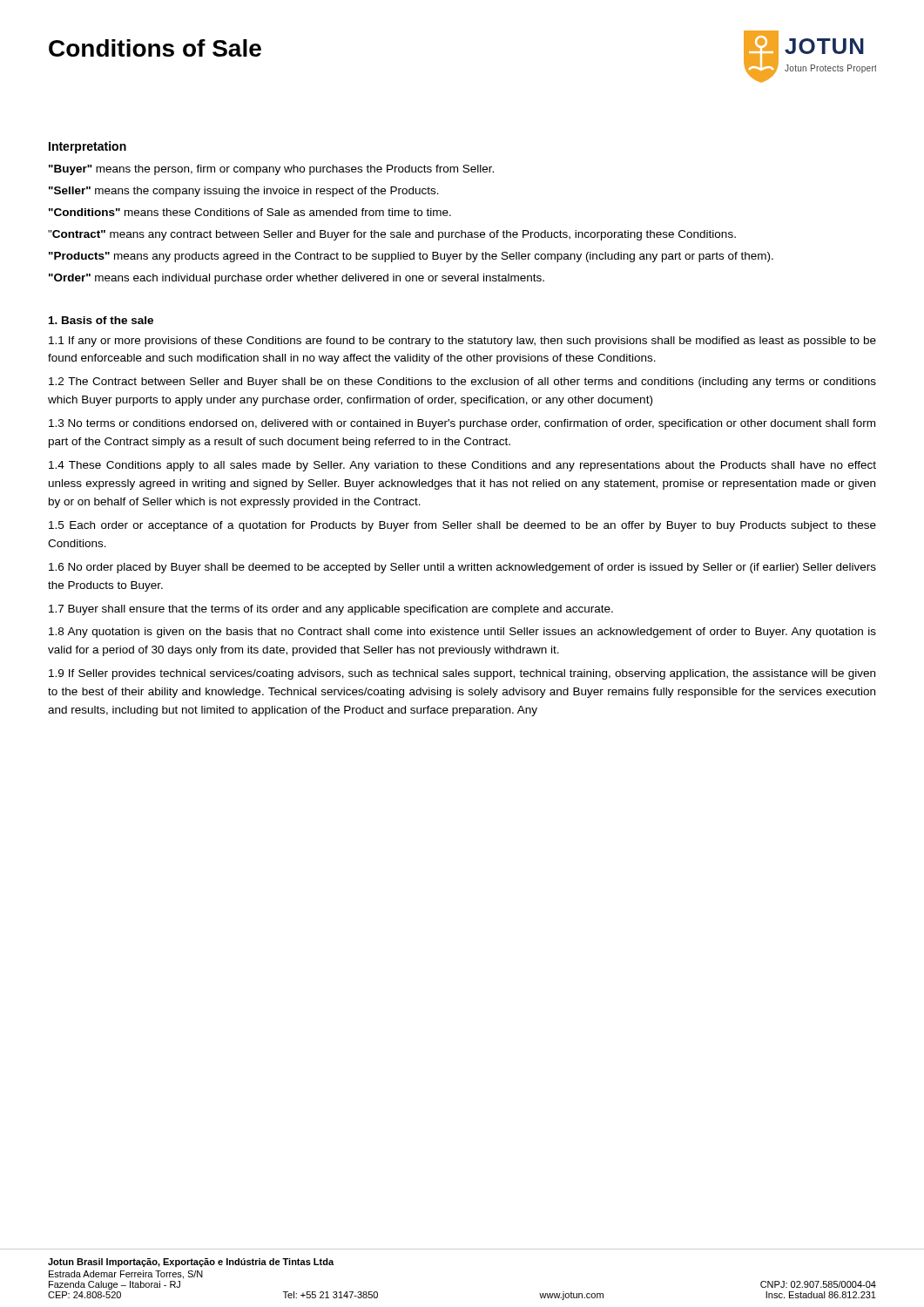Locate the section header containing "1. Basis of"
This screenshot has width=924, height=1307.
pos(101,320)
